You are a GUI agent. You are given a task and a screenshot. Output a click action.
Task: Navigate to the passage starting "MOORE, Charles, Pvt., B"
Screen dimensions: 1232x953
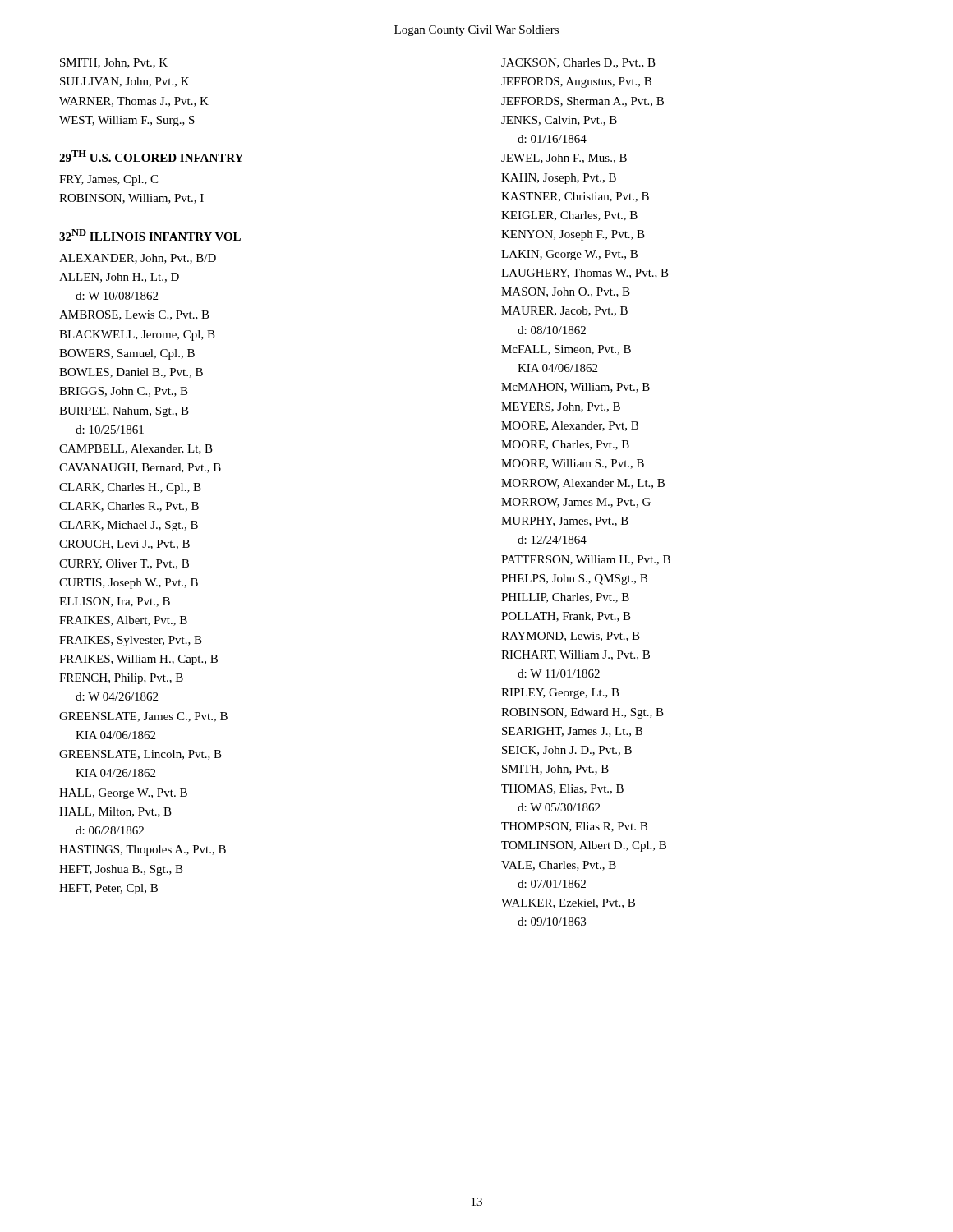(565, 444)
